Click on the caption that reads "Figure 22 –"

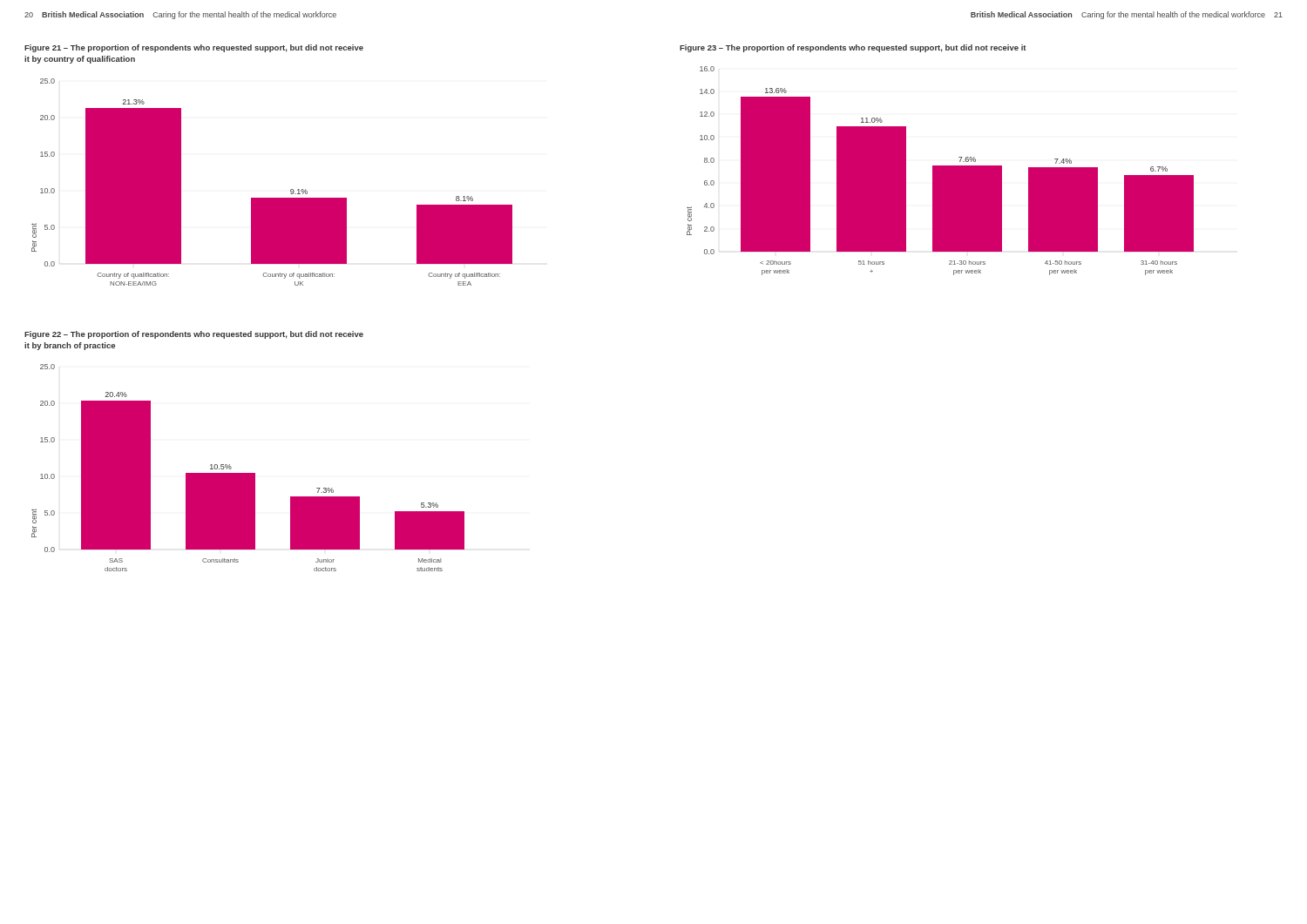click(x=194, y=339)
